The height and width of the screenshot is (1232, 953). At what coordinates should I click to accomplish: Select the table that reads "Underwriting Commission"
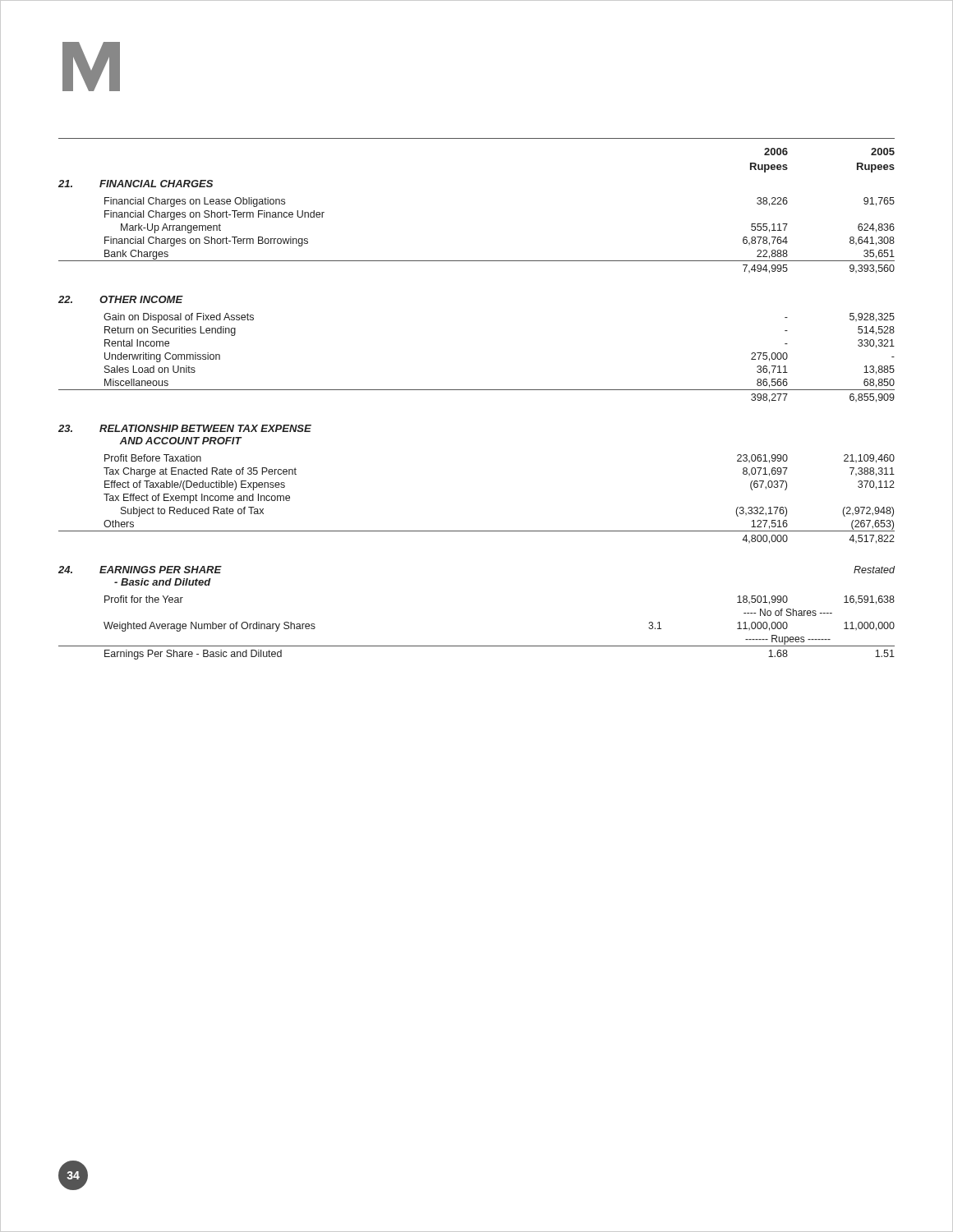click(x=476, y=358)
